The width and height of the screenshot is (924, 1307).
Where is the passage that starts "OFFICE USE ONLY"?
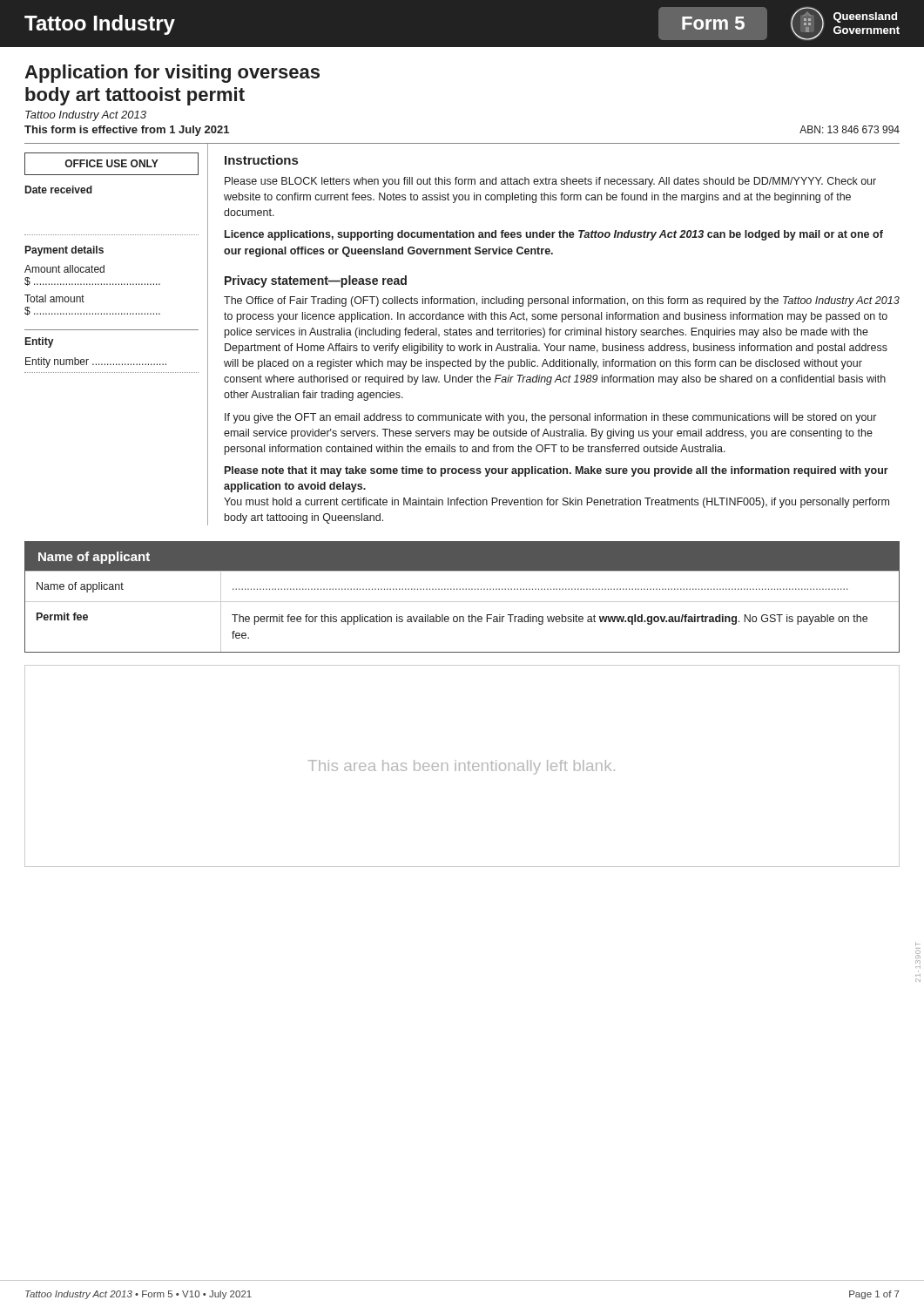tap(111, 263)
